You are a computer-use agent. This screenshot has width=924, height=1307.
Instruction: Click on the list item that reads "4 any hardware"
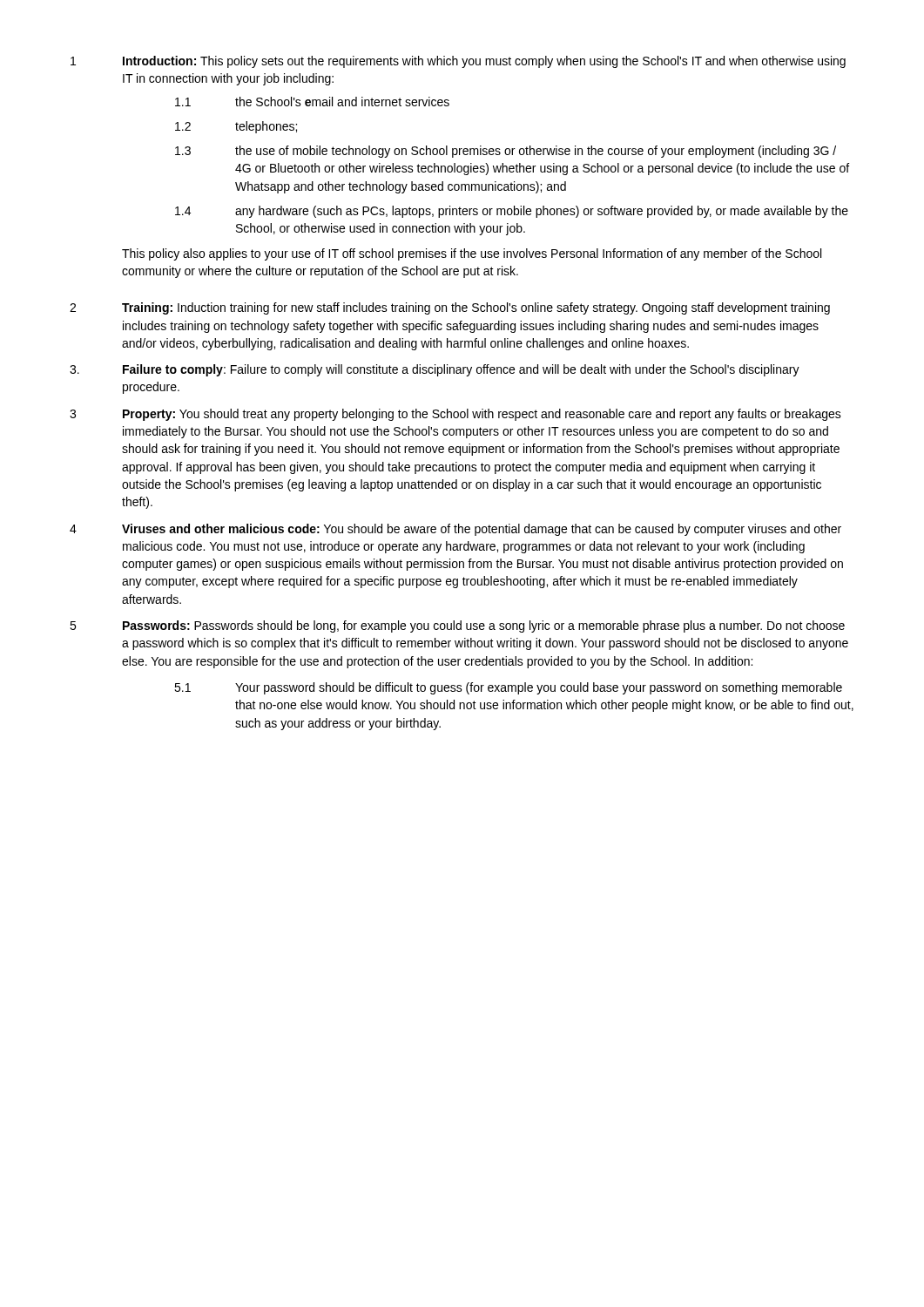514,220
